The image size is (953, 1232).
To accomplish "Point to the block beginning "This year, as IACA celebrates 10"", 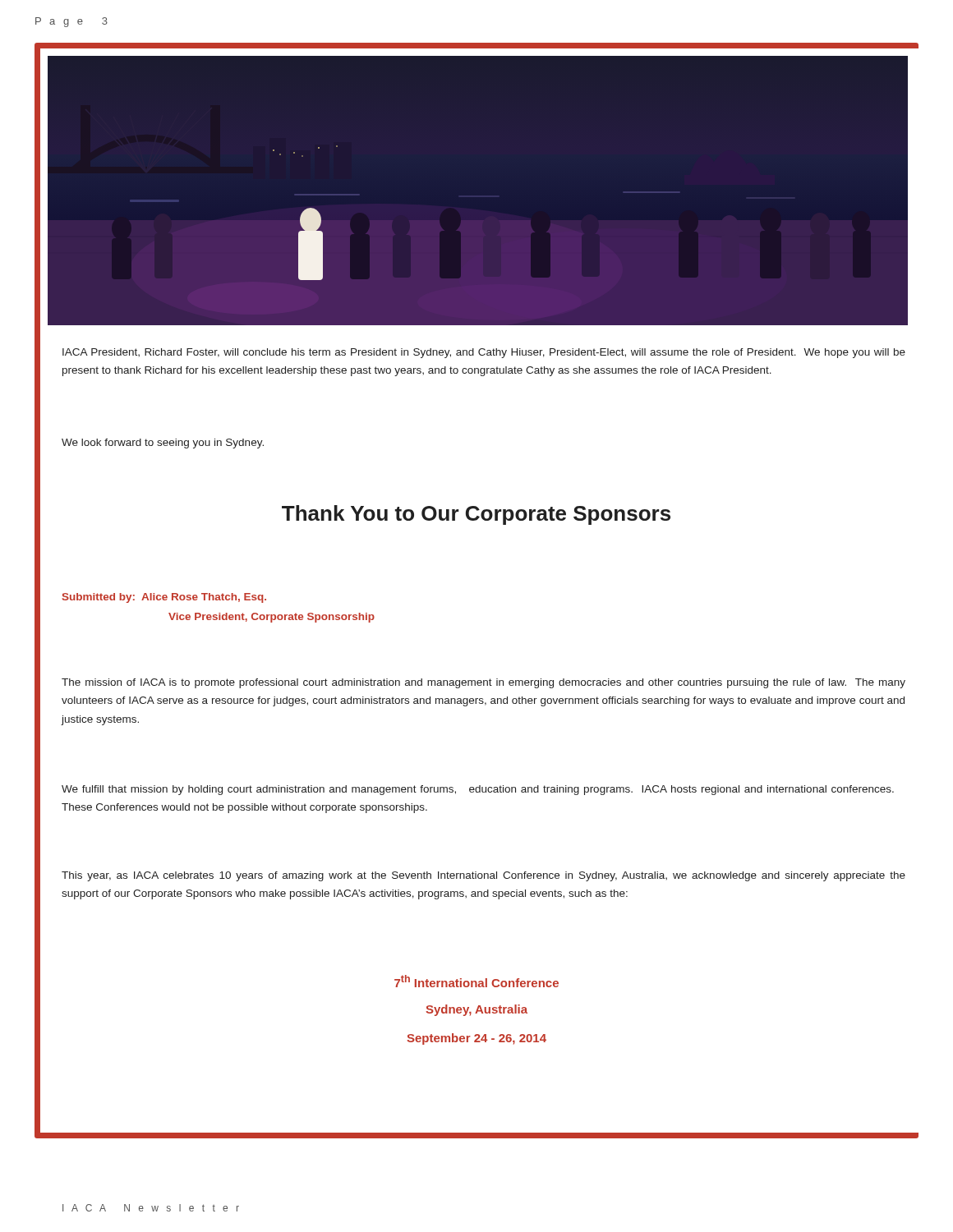I will point(484,884).
